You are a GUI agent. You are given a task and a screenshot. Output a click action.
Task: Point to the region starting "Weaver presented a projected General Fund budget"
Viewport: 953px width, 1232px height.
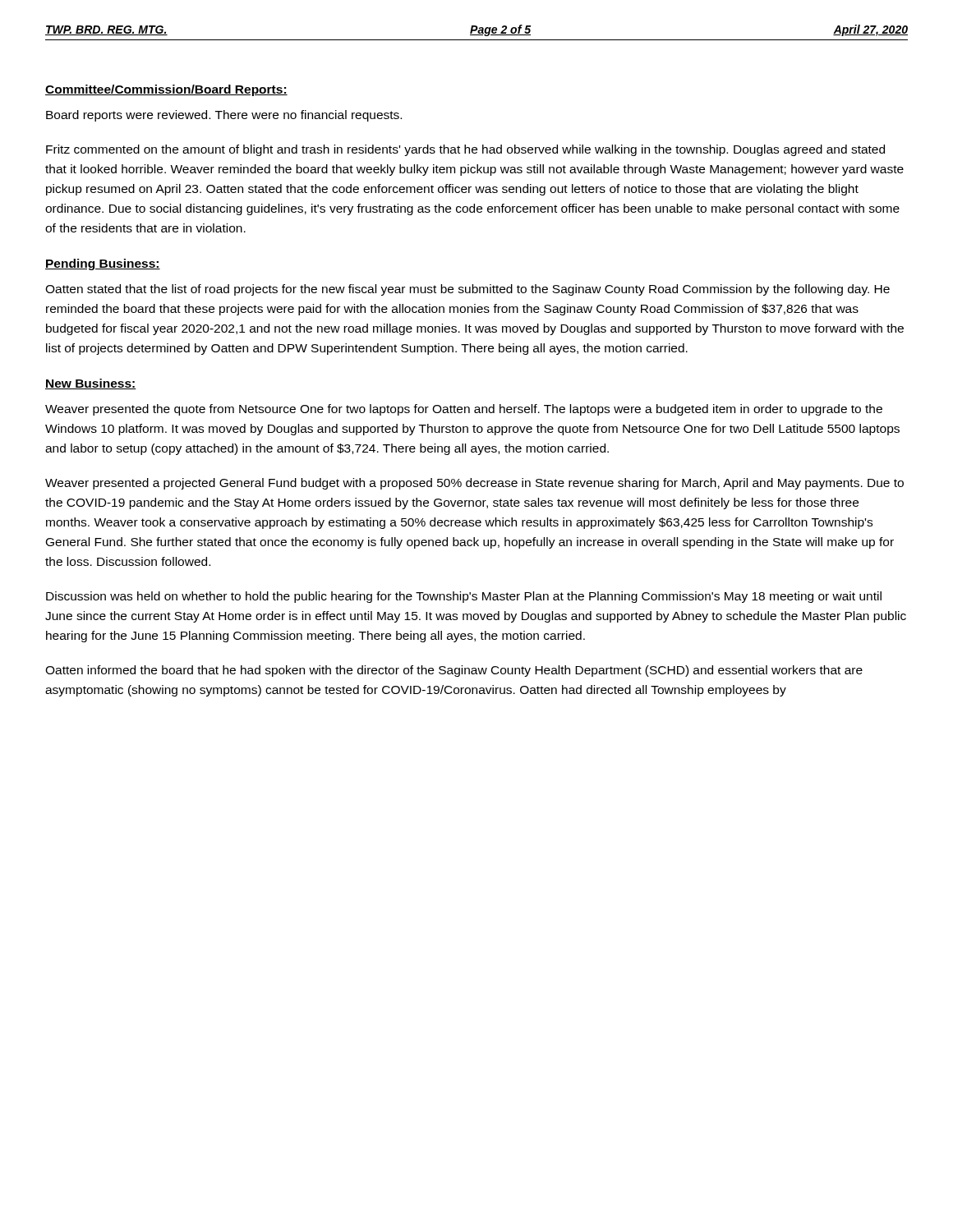click(x=475, y=522)
